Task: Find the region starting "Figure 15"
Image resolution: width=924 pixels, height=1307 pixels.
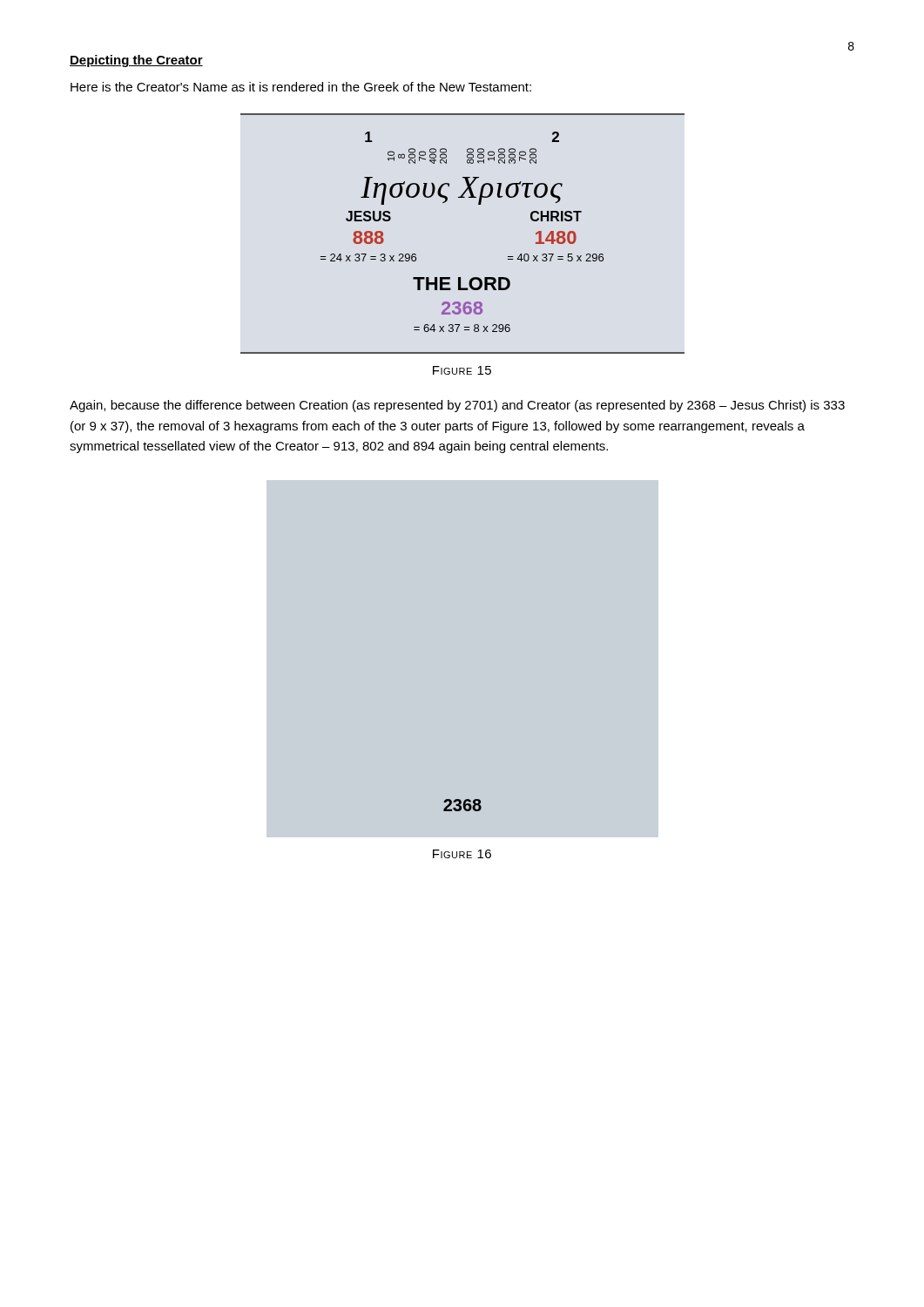Action: pyautogui.click(x=462, y=370)
